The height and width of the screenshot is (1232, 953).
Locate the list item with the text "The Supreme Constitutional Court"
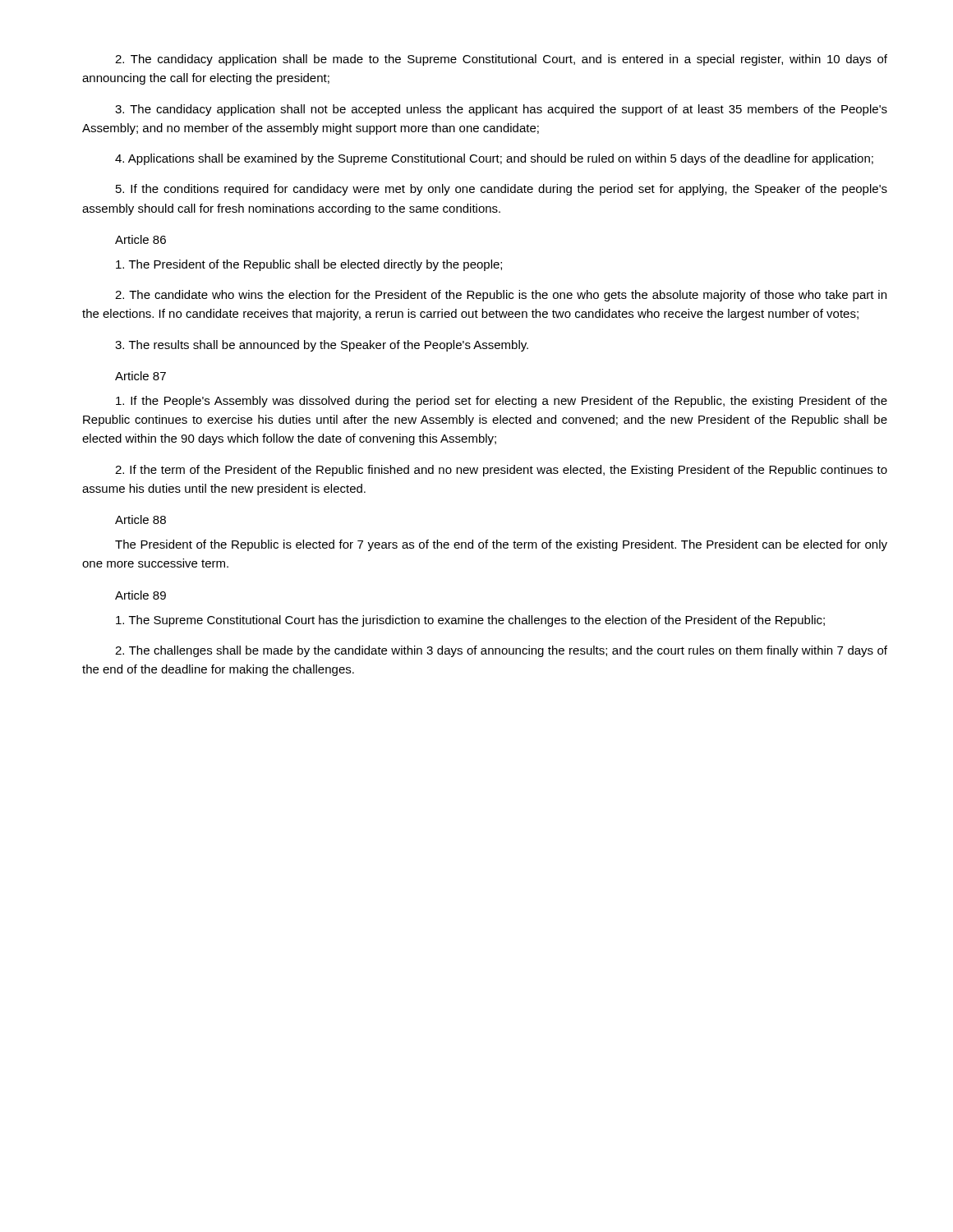(x=470, y=619)
